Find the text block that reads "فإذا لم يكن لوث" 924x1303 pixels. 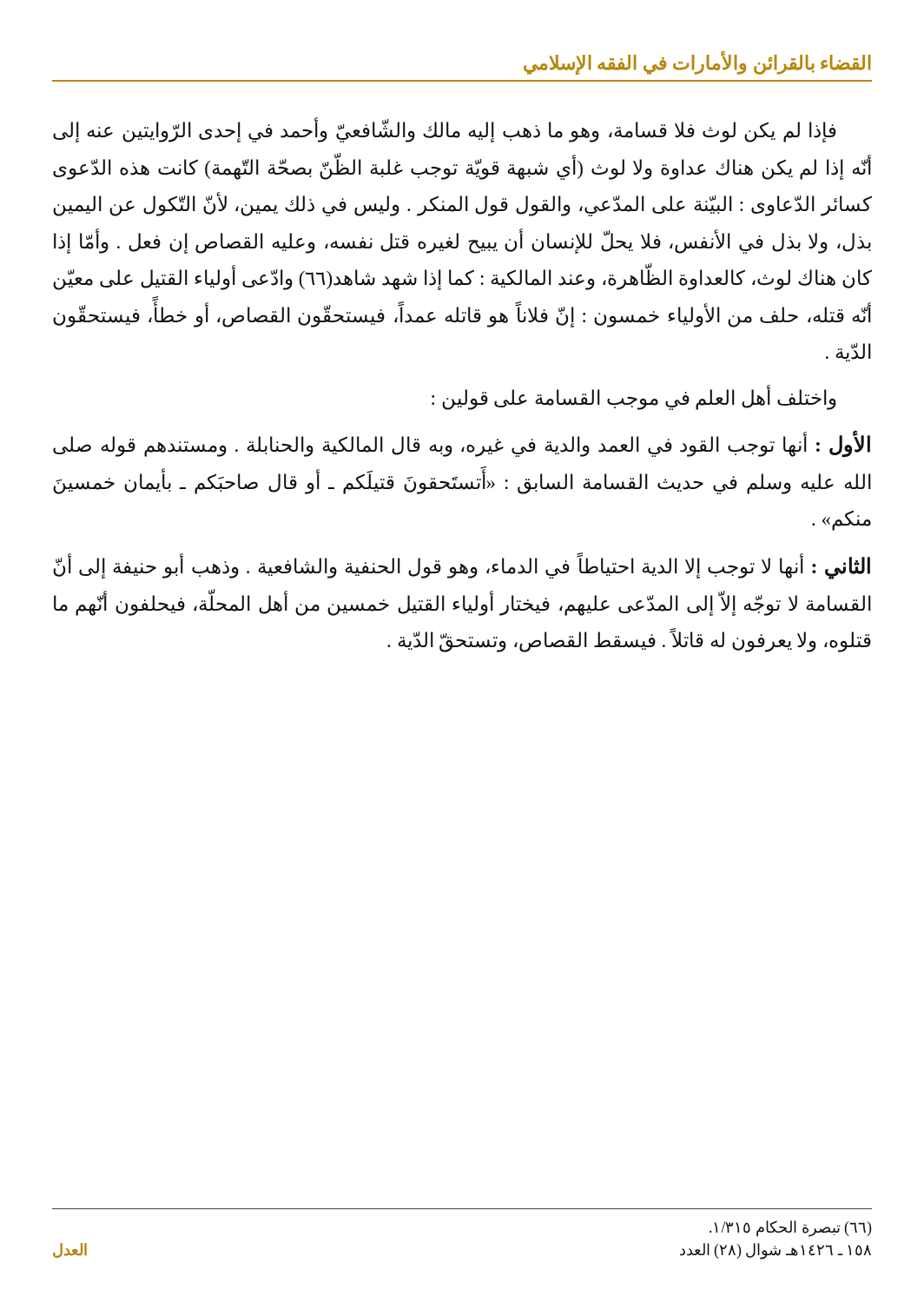pyautogui.click(x=462, y=242)
